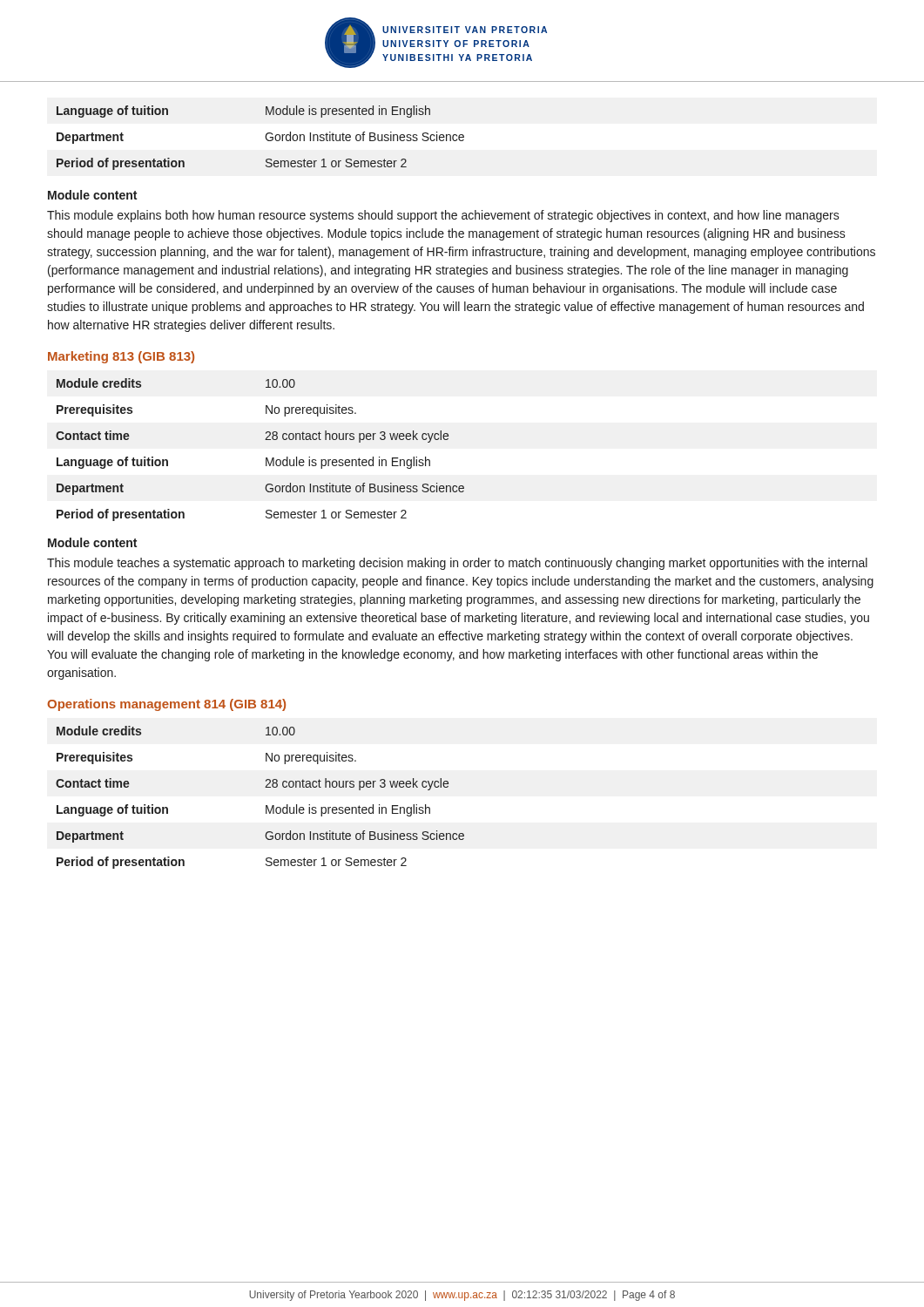924x1307 pixels.
Task: Locate the text block starting "Operations management 814 (GIB"
Action: pos(167,704)
